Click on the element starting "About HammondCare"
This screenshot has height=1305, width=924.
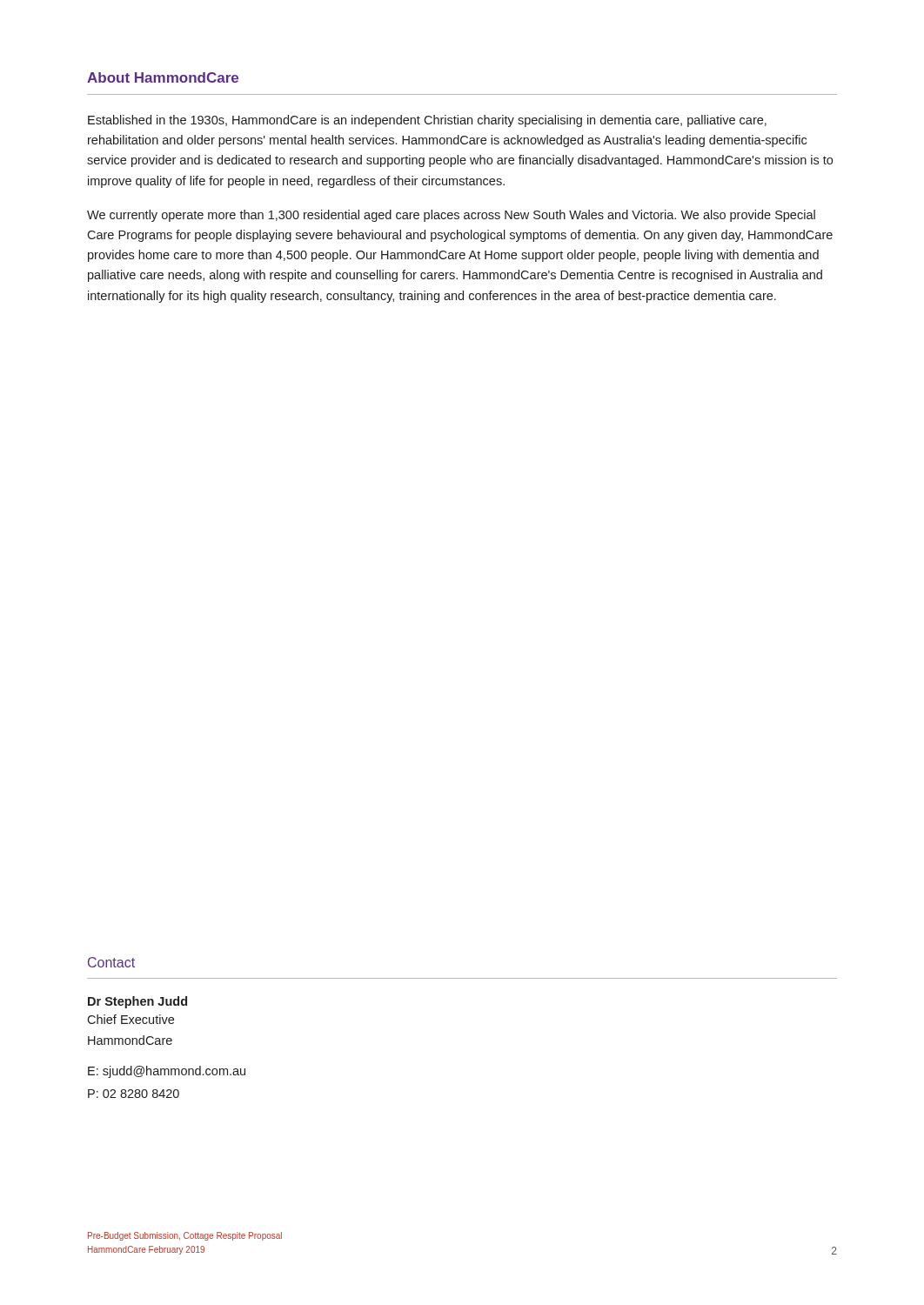[462, 82]
